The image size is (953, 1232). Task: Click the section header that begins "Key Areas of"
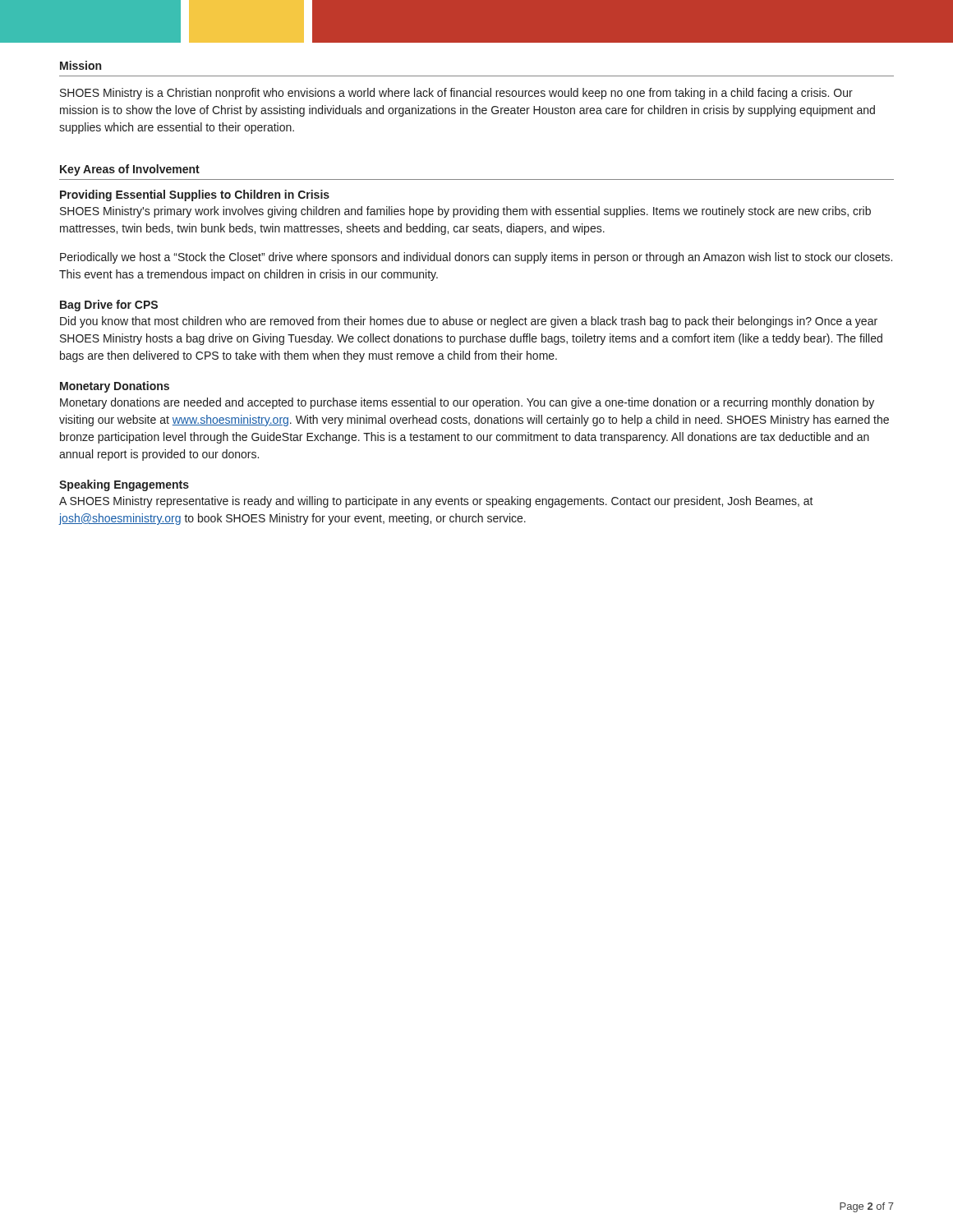[476, 171]
